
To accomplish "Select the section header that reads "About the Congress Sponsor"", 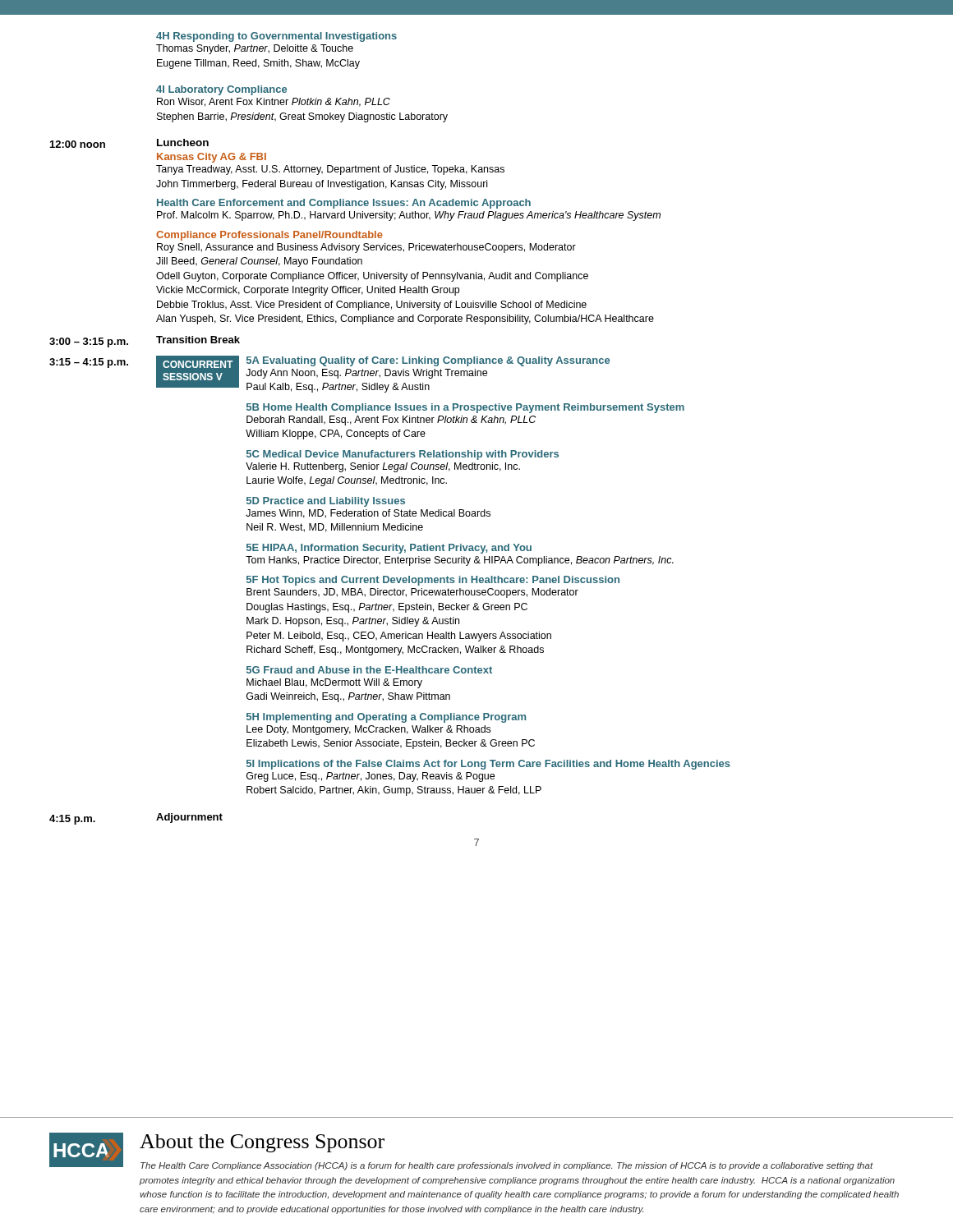I will point(262,1141).
